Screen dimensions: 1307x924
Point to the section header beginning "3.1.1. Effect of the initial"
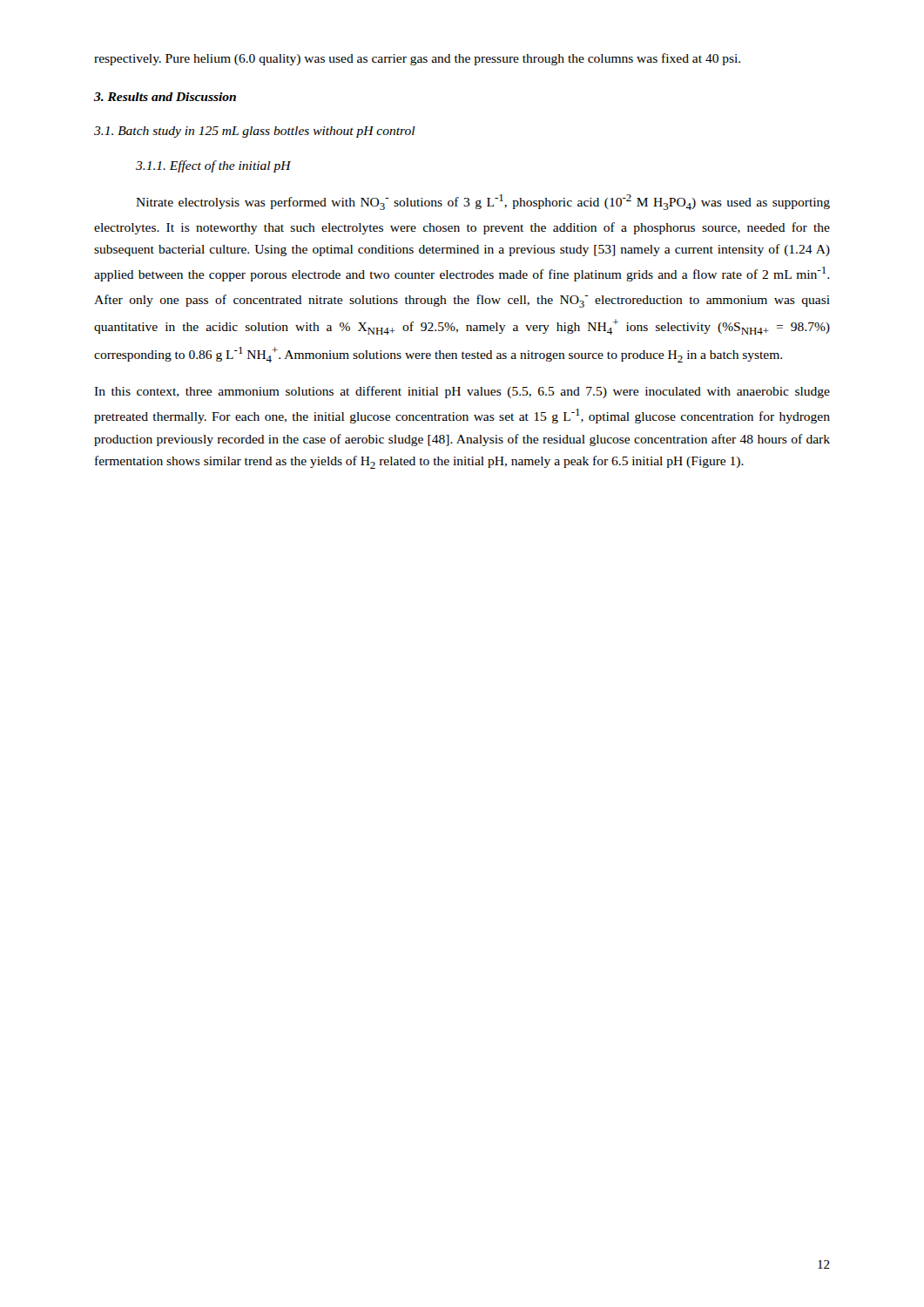click(213, 165)
